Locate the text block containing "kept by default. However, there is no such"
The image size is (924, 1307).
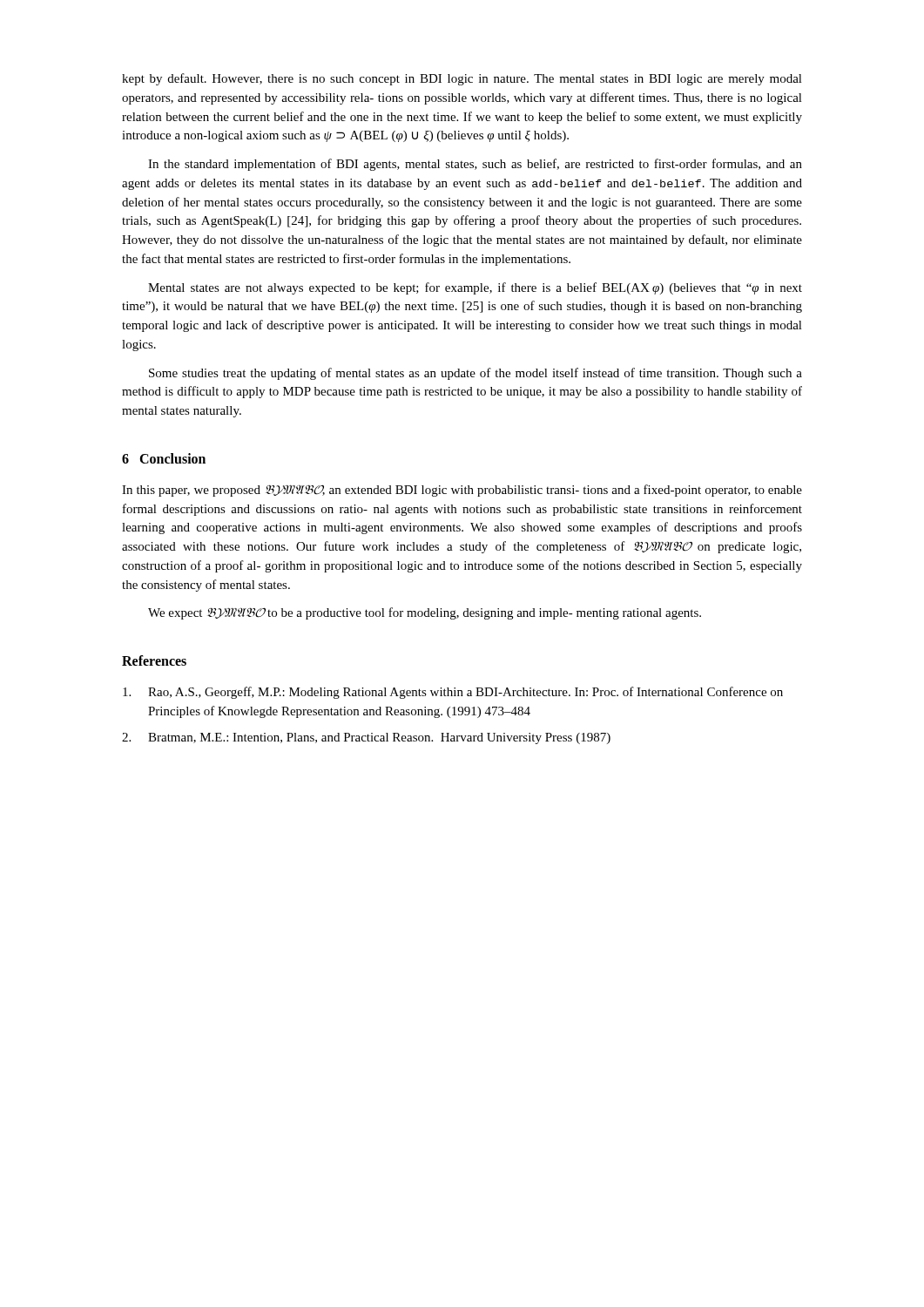tap(462, 108)
